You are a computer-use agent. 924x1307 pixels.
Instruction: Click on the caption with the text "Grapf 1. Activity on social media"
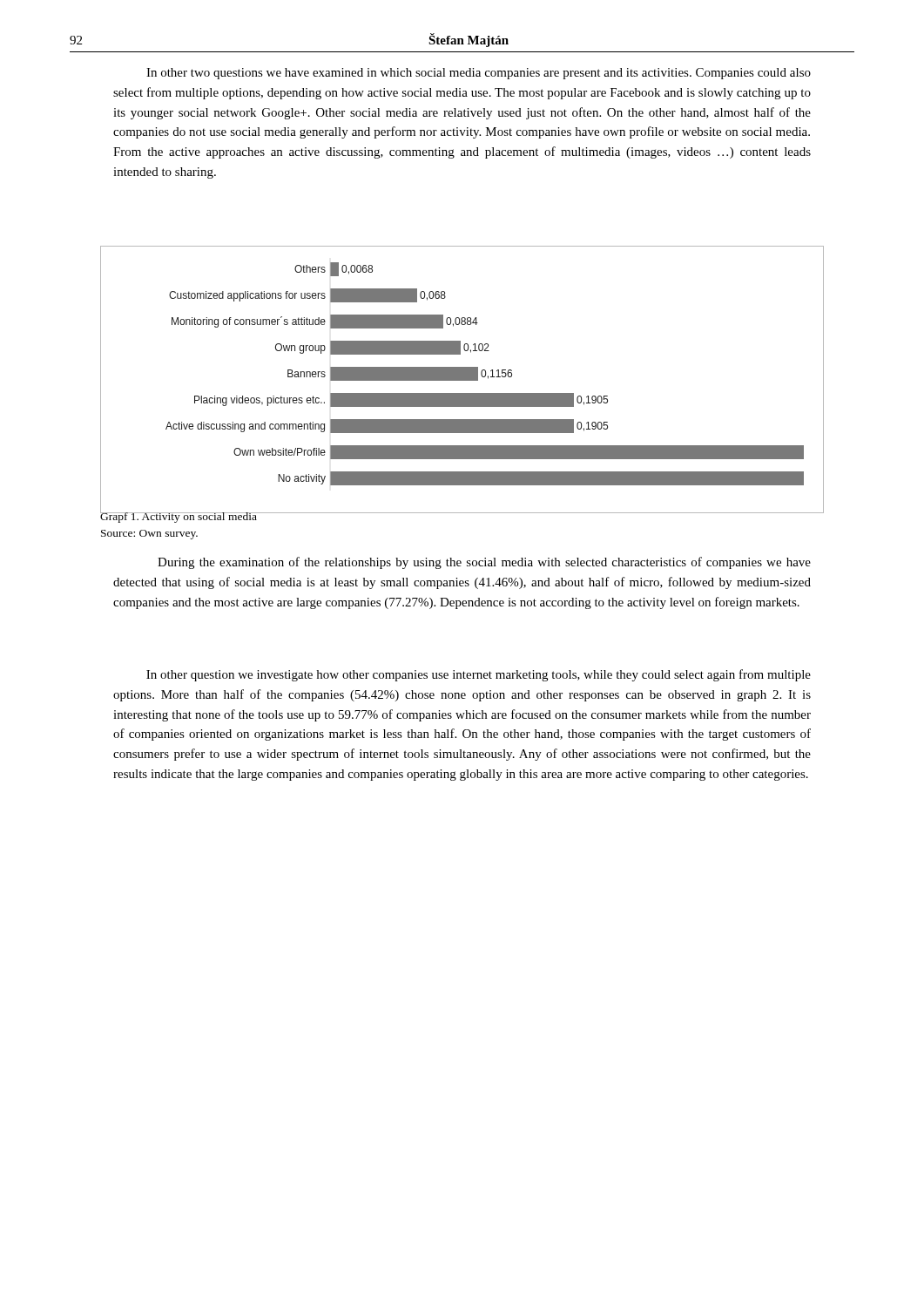coord(179,516)
